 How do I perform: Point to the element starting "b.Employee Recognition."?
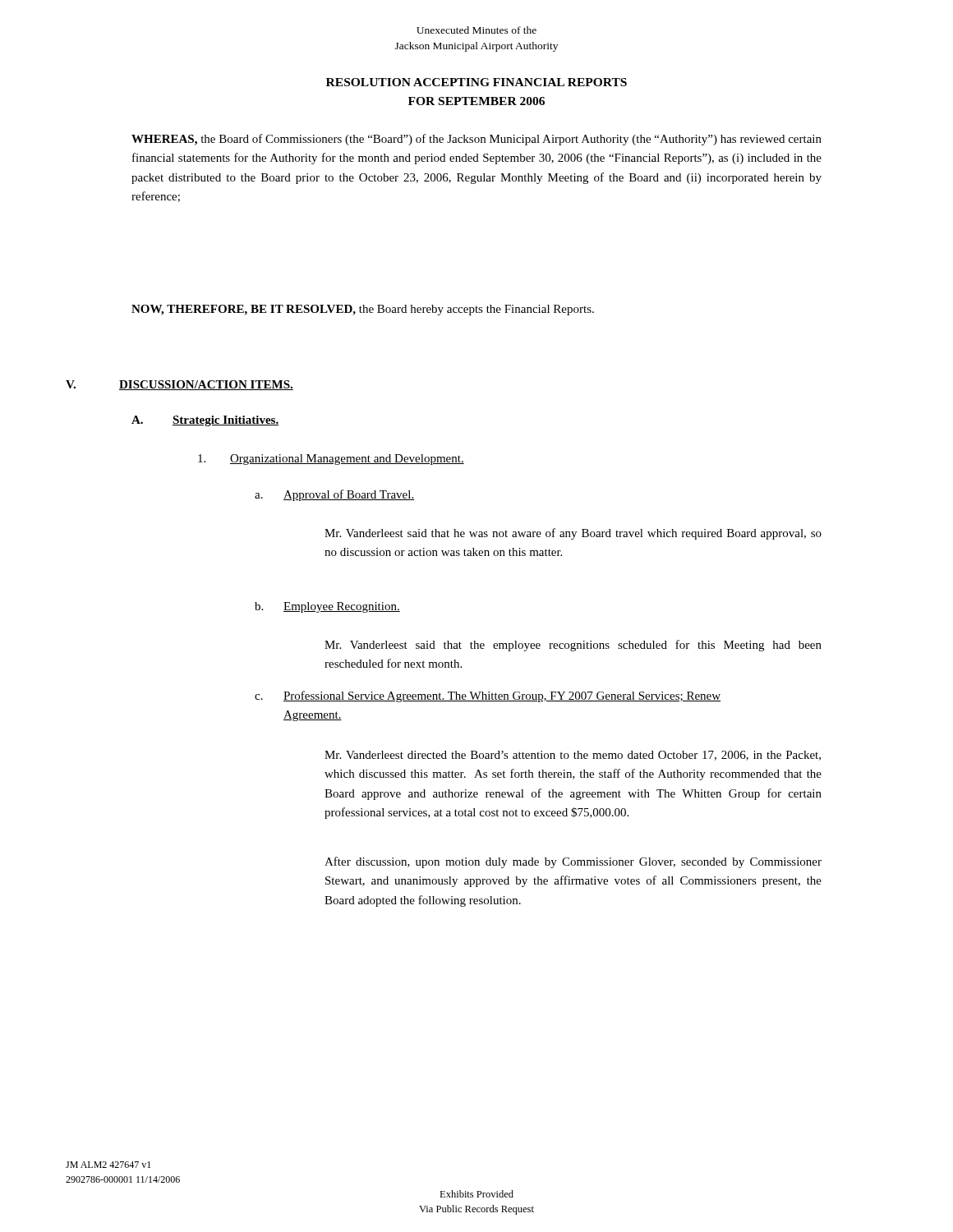point(327,607)
